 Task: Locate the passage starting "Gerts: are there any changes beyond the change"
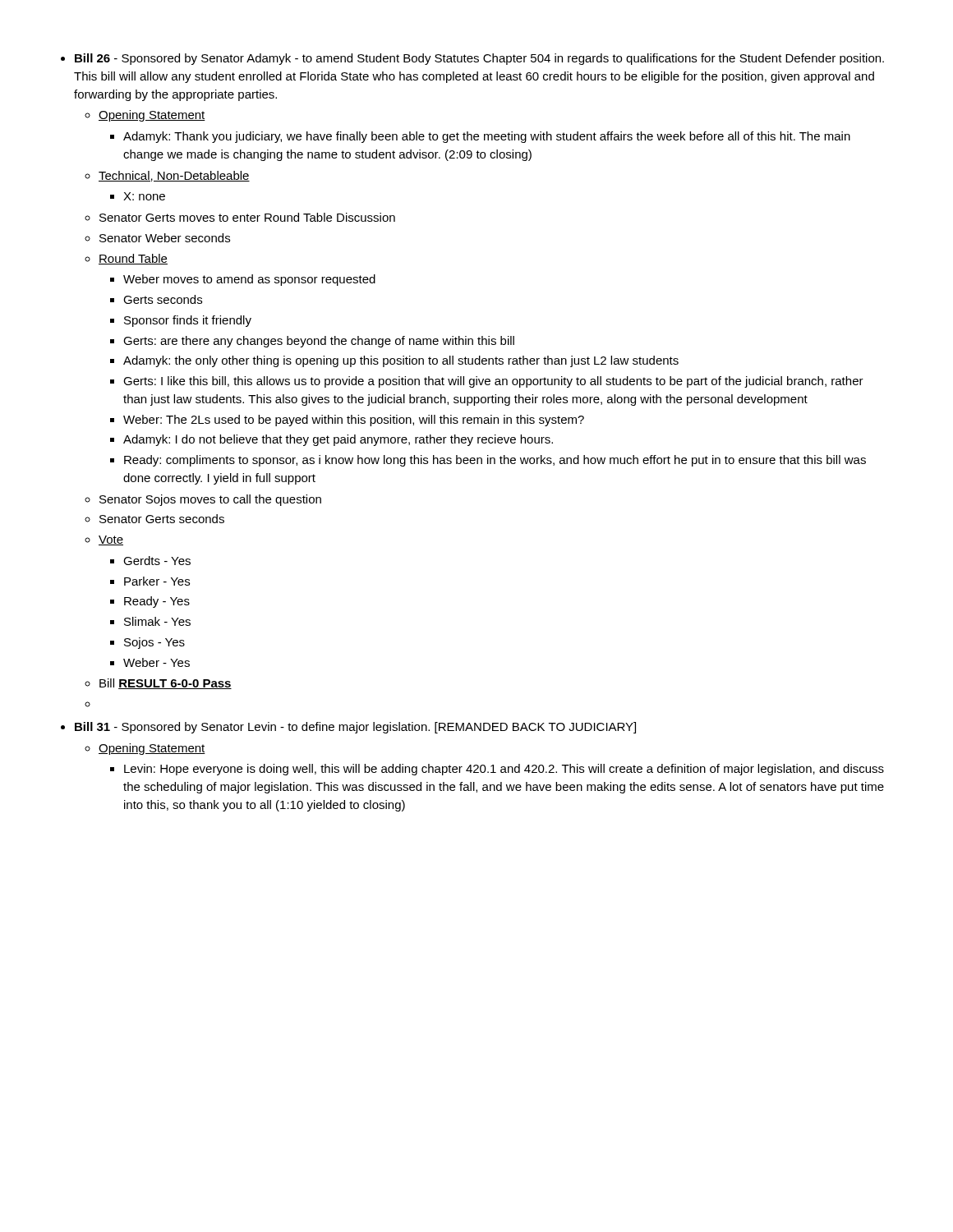tap(319, 340)
